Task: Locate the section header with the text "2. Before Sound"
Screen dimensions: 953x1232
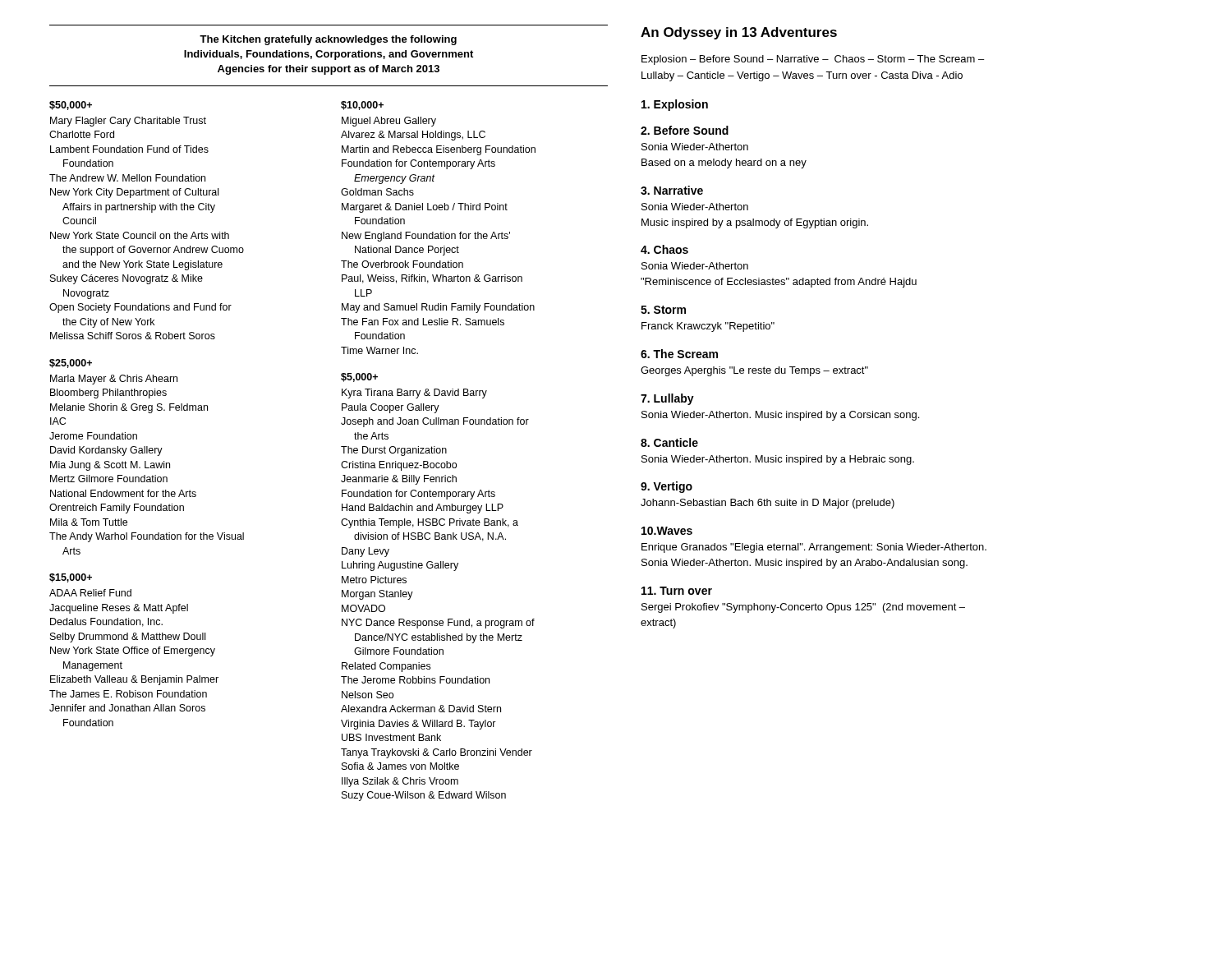Action: pos(685,131)
